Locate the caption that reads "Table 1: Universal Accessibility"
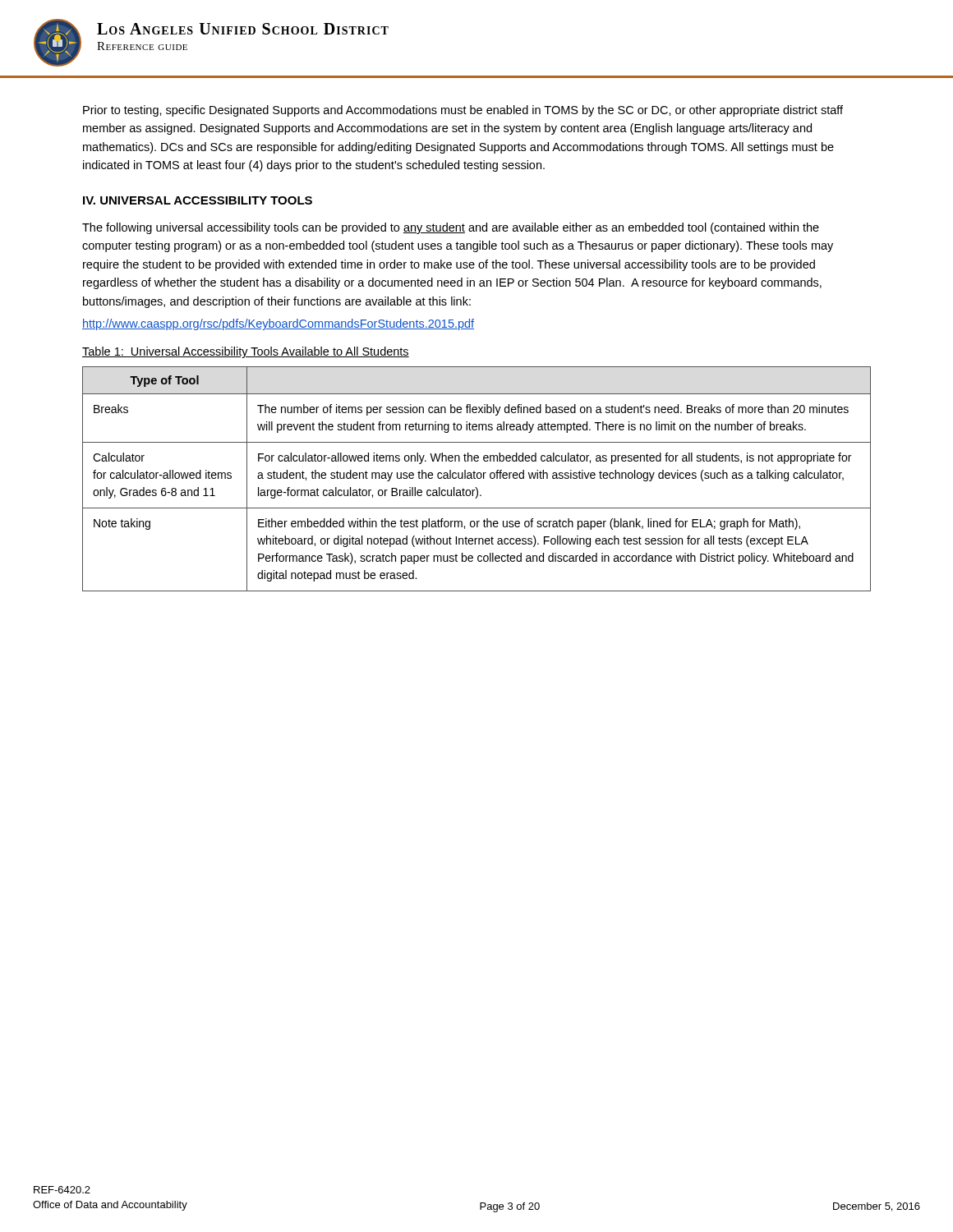This screenshot has width=953, height=1232. pos(245,352)
